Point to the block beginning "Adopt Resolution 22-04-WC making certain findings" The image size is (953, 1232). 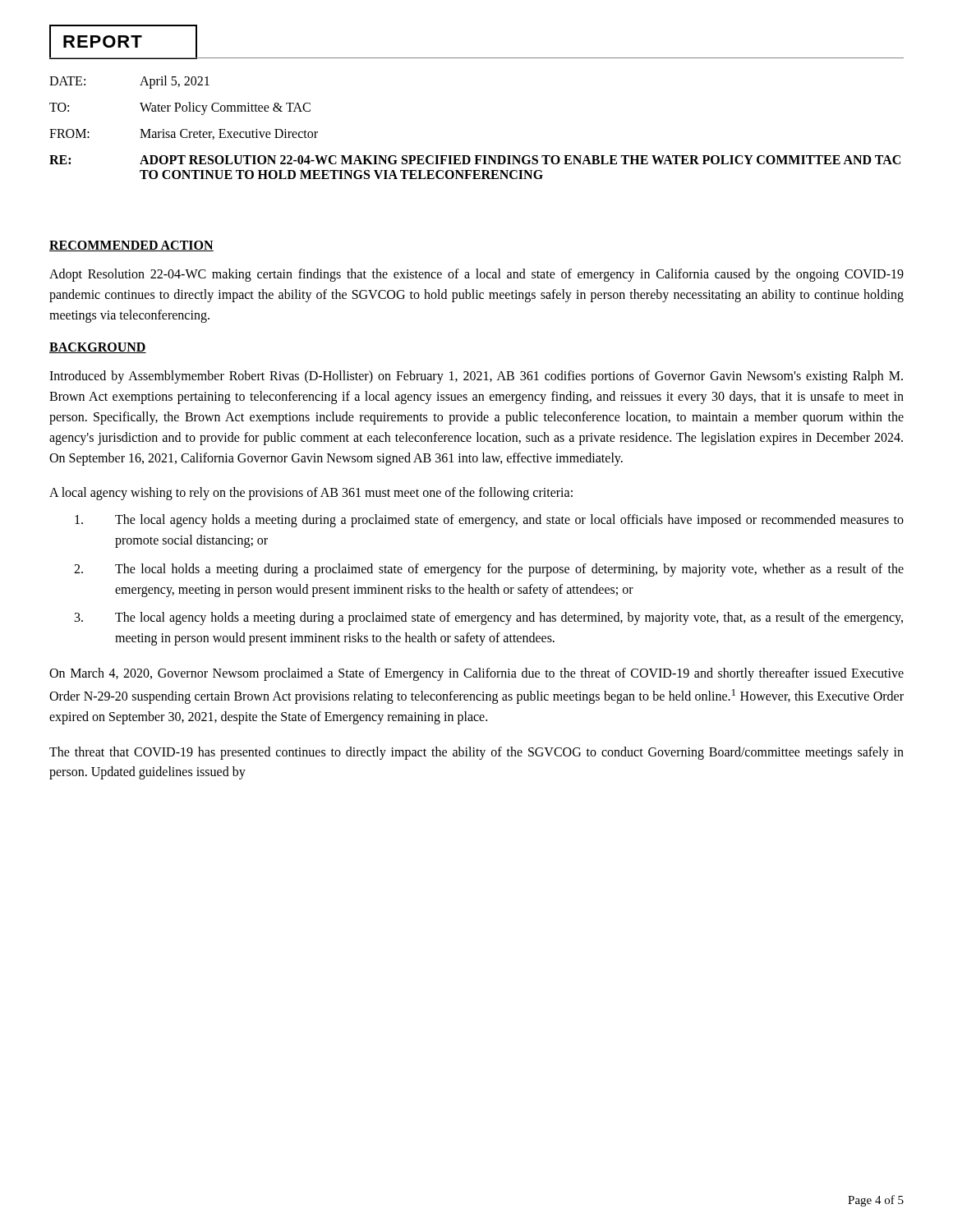click(x=476, y=294)
